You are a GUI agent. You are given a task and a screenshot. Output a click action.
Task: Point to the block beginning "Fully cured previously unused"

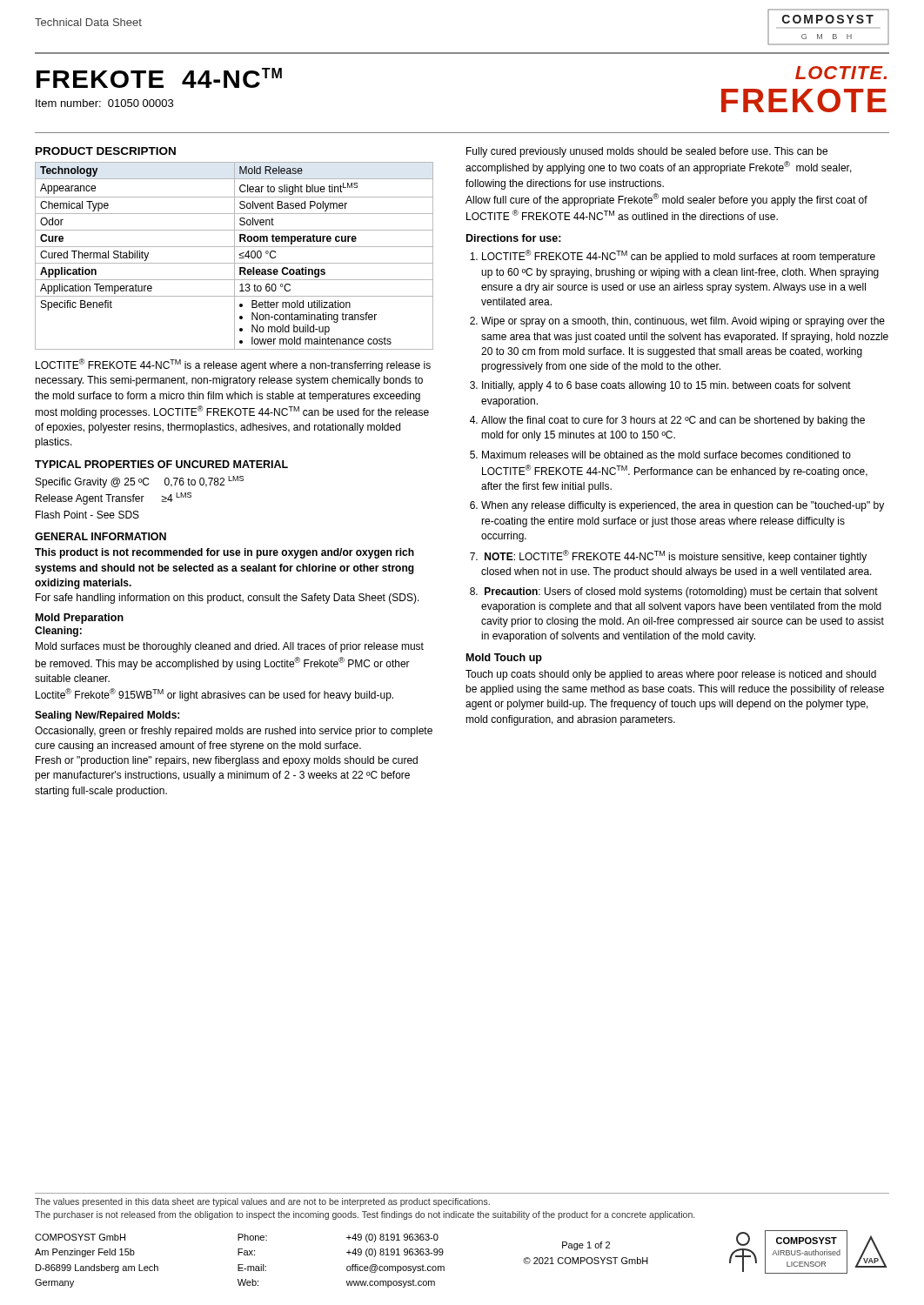coord(666,184)
